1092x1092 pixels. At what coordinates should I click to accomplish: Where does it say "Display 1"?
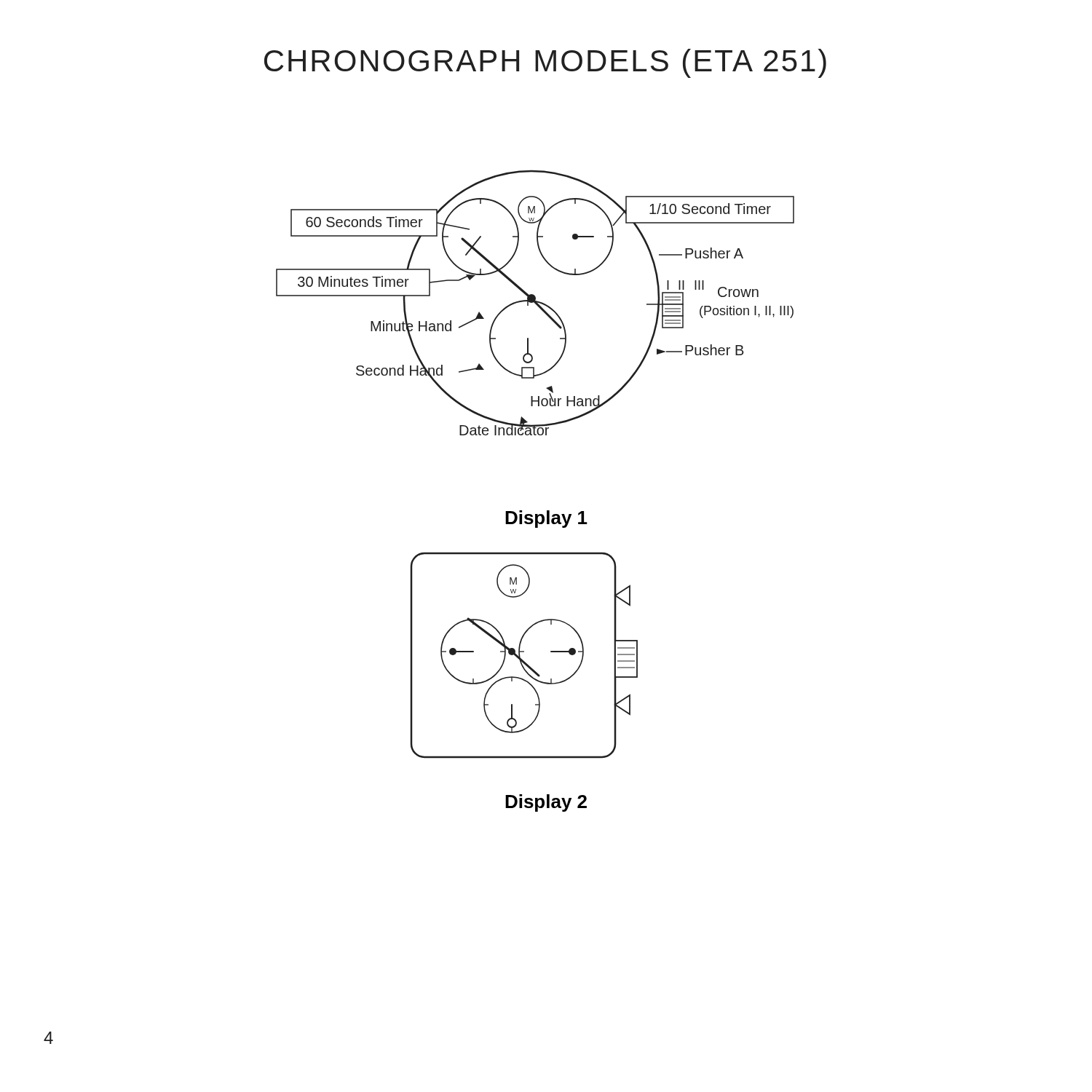click(x=546, y=518)
